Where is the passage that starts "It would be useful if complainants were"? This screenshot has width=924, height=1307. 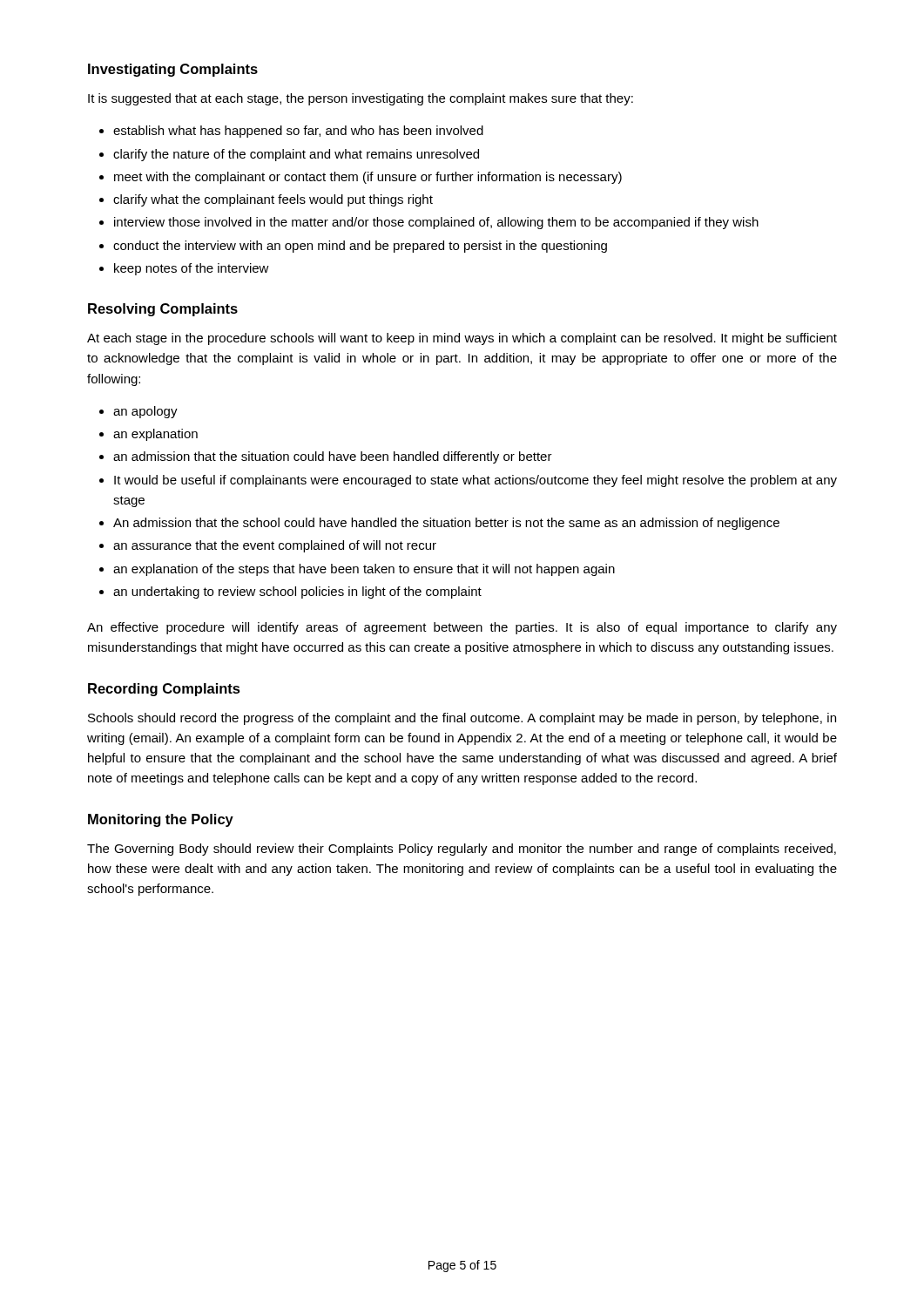tap(475, 489)
